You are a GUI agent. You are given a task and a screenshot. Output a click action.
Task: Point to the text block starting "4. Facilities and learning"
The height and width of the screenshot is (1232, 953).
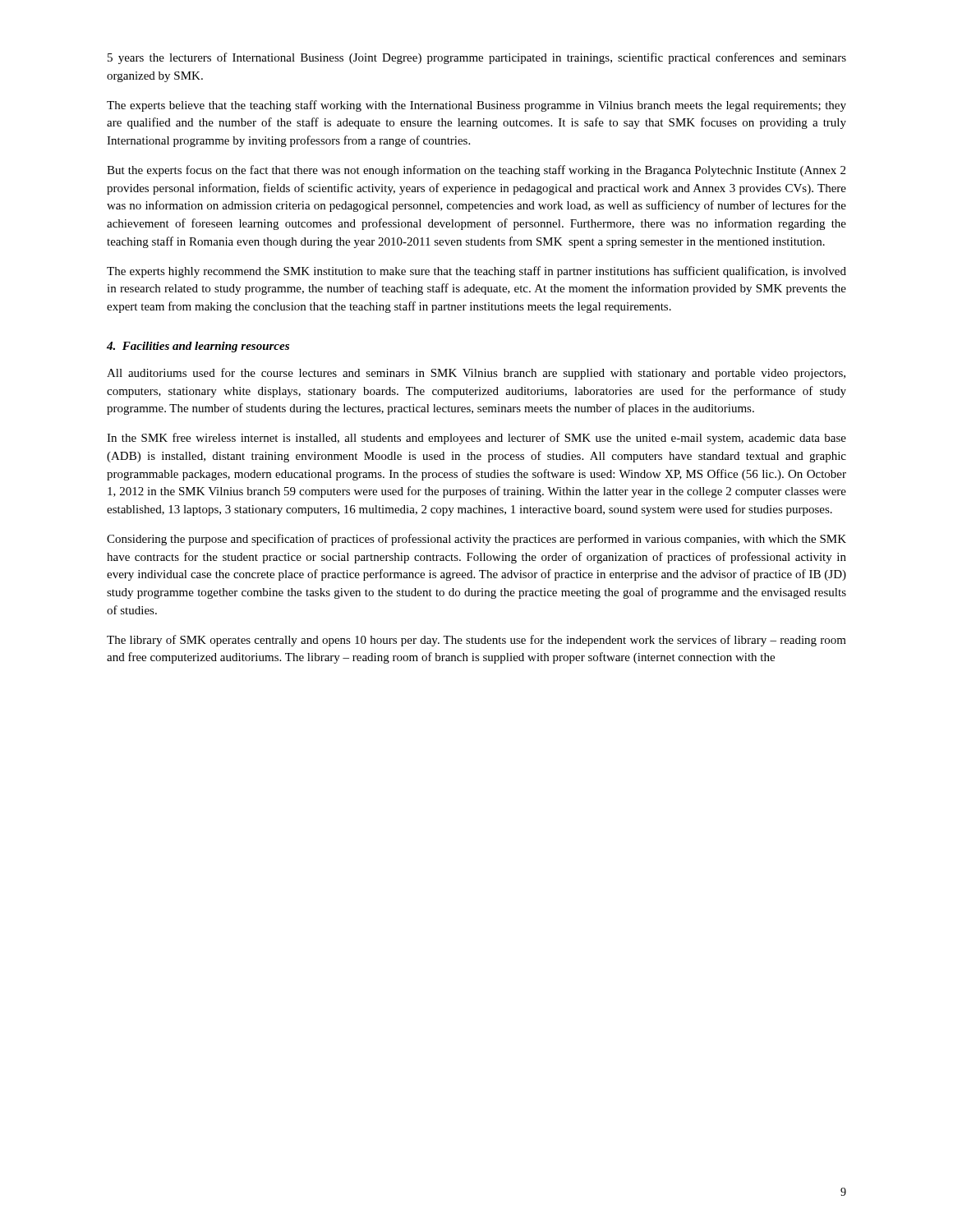[x=198, y=346]
